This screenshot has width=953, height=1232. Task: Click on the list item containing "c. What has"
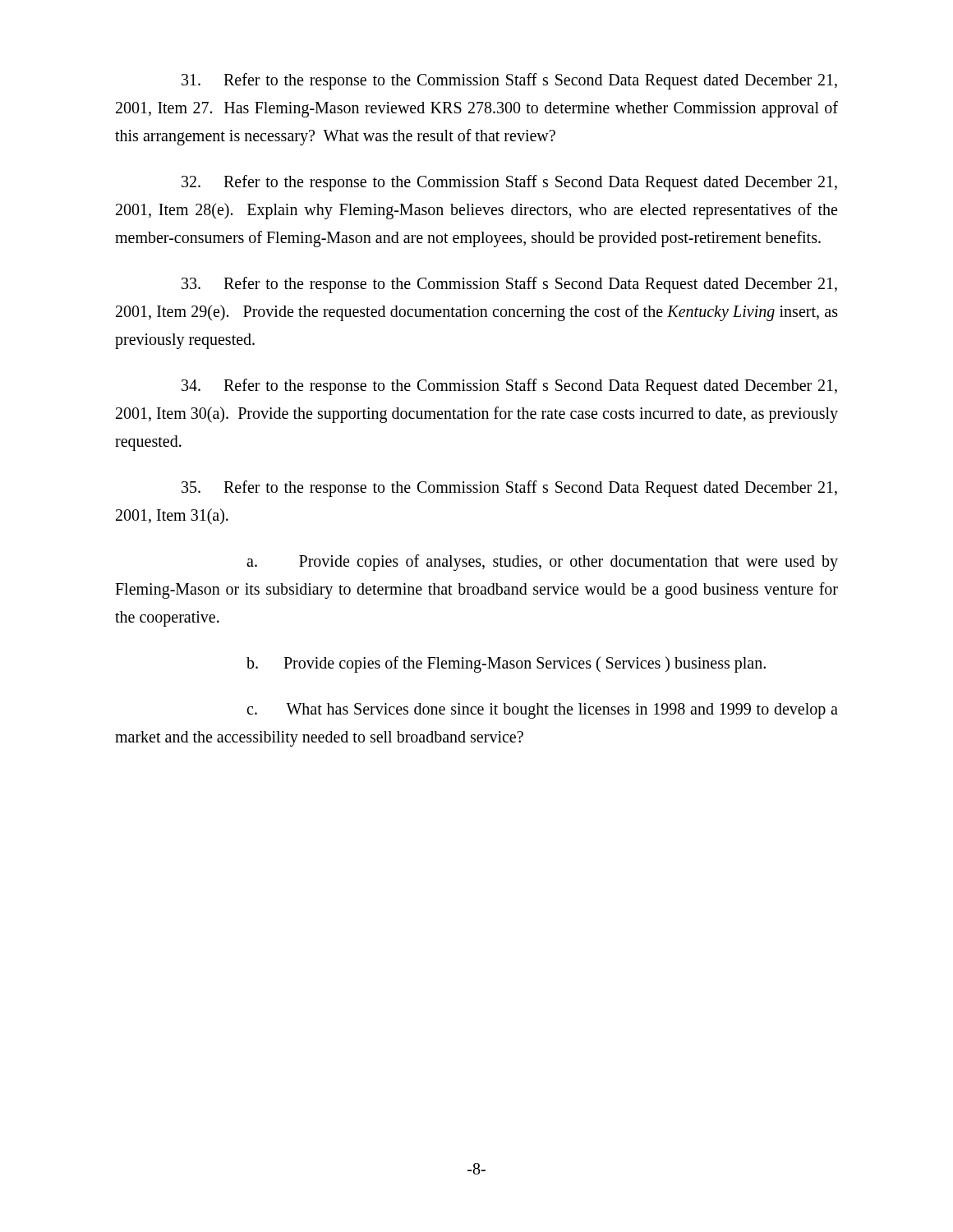(x=476, y=723)
